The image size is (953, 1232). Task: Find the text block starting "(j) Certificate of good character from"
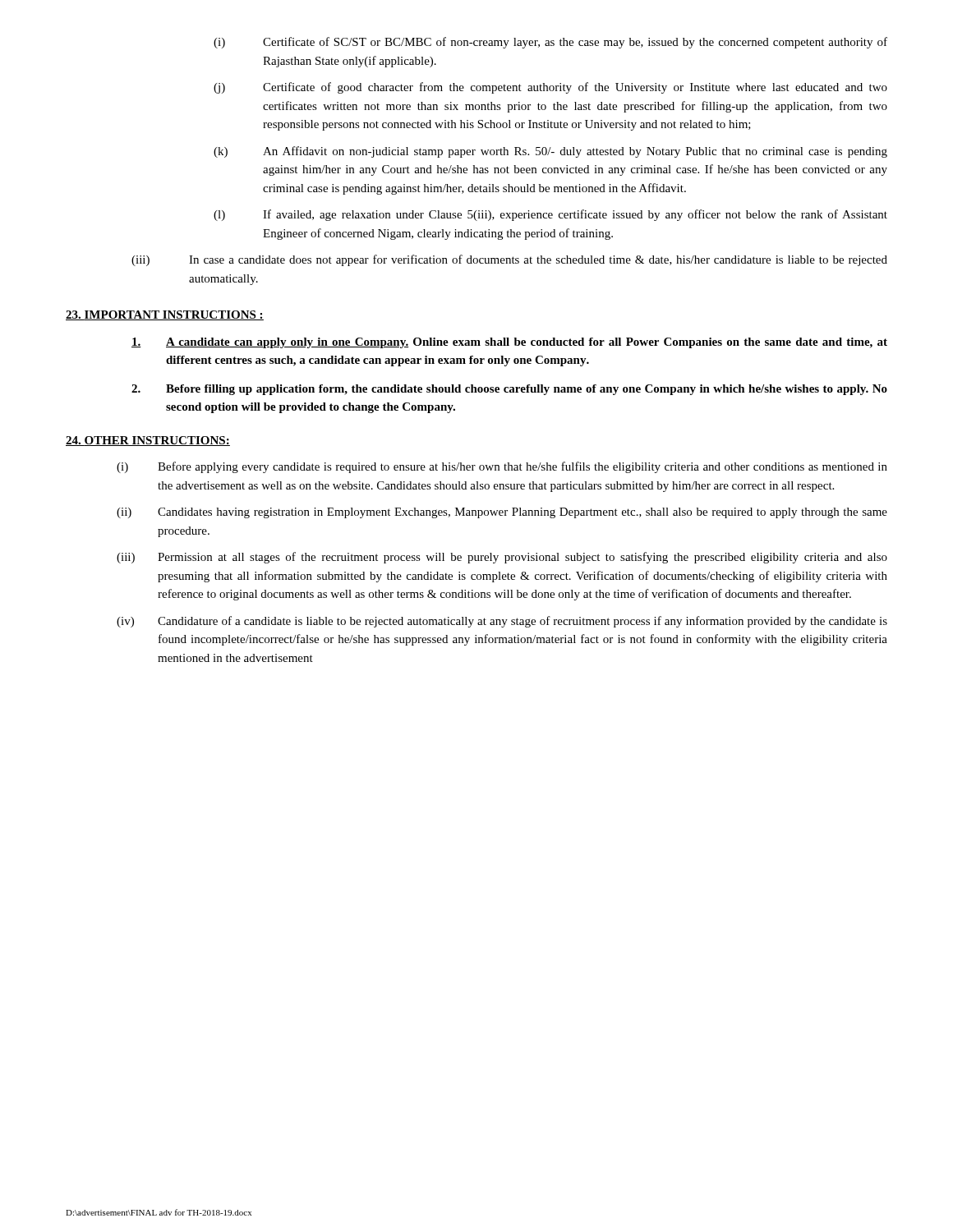tap(550, 106)
